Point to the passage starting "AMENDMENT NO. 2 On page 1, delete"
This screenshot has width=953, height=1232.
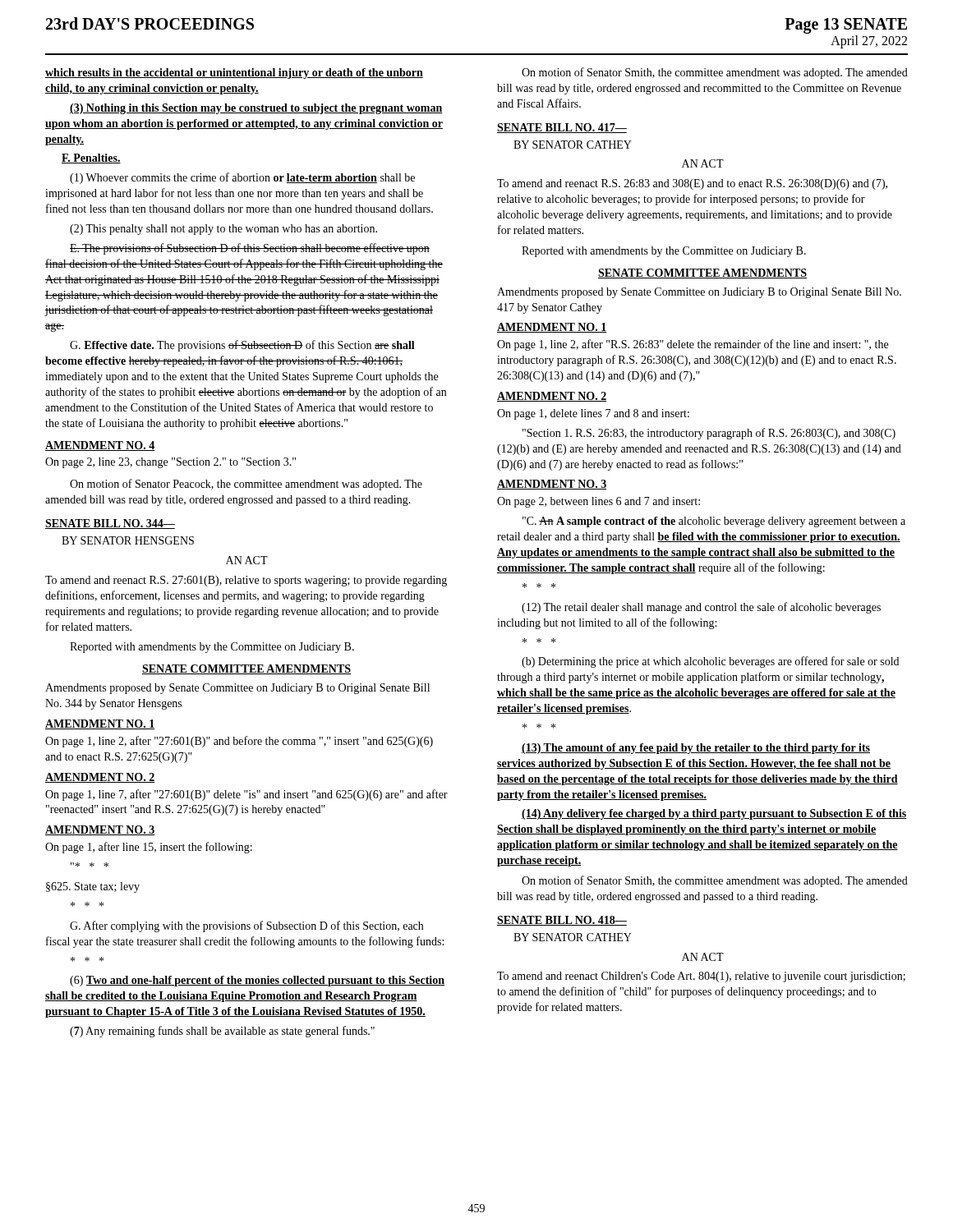point(702,431)
